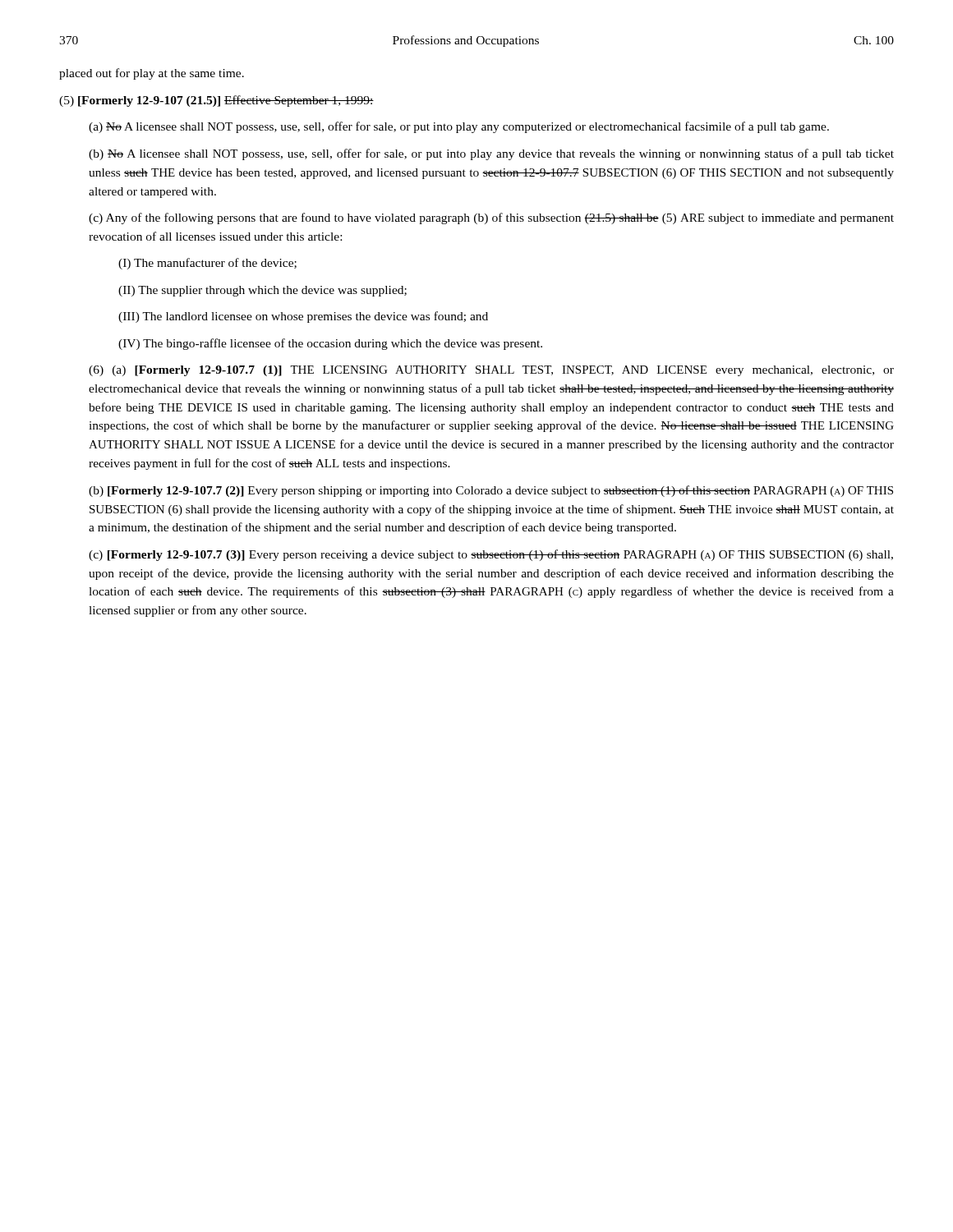
Task: Click on the block starting "(IV) The bingo-raffle licensee of the occasion during"
Action: tap(506, 343)
